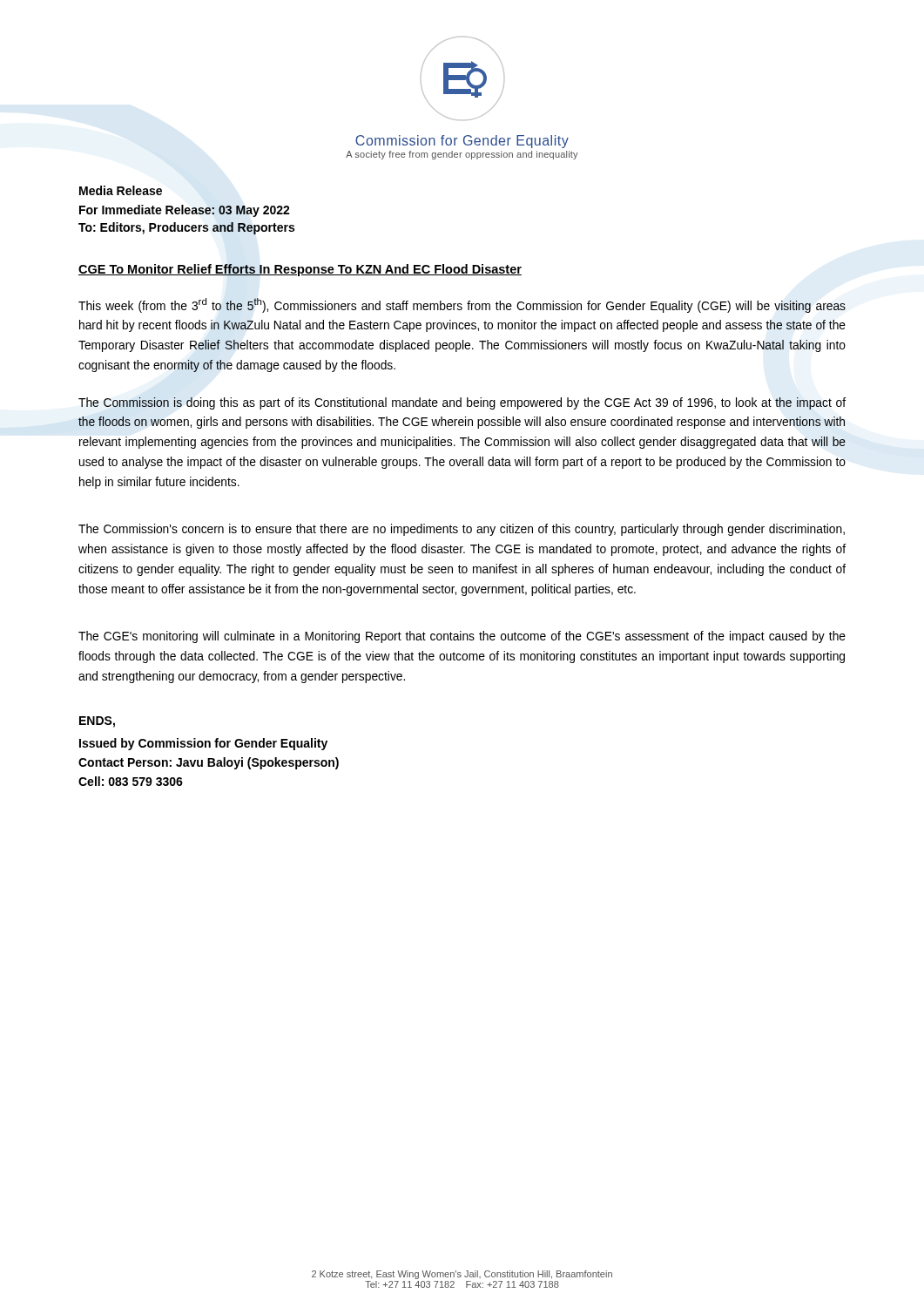This screenshot has height=1307, width=924.
Task: Select the logo
Action: click(x=462, y=62)
